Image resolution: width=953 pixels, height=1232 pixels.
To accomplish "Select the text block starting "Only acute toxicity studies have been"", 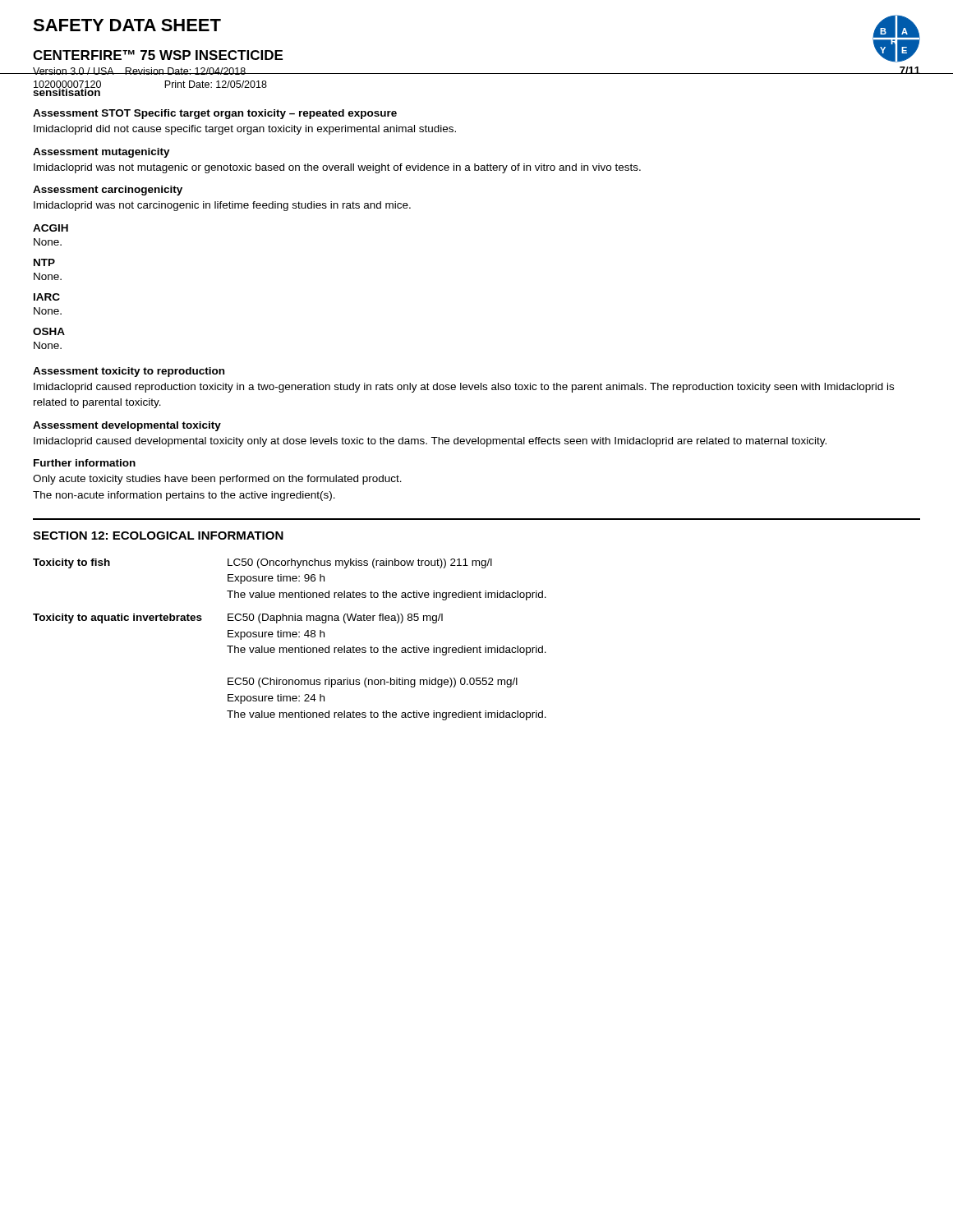I will 218,487.
